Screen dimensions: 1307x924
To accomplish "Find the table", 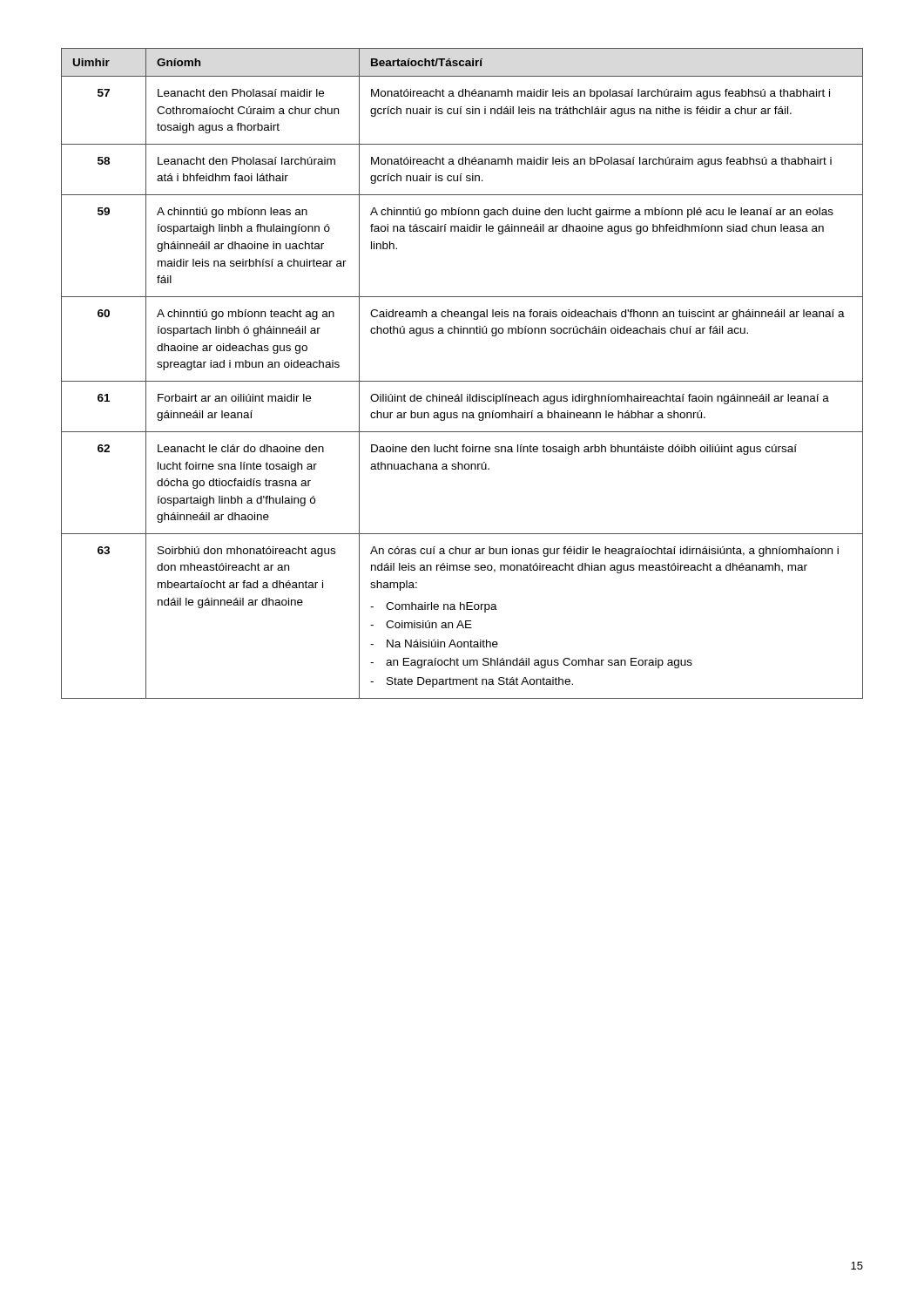I will (462, 374).
